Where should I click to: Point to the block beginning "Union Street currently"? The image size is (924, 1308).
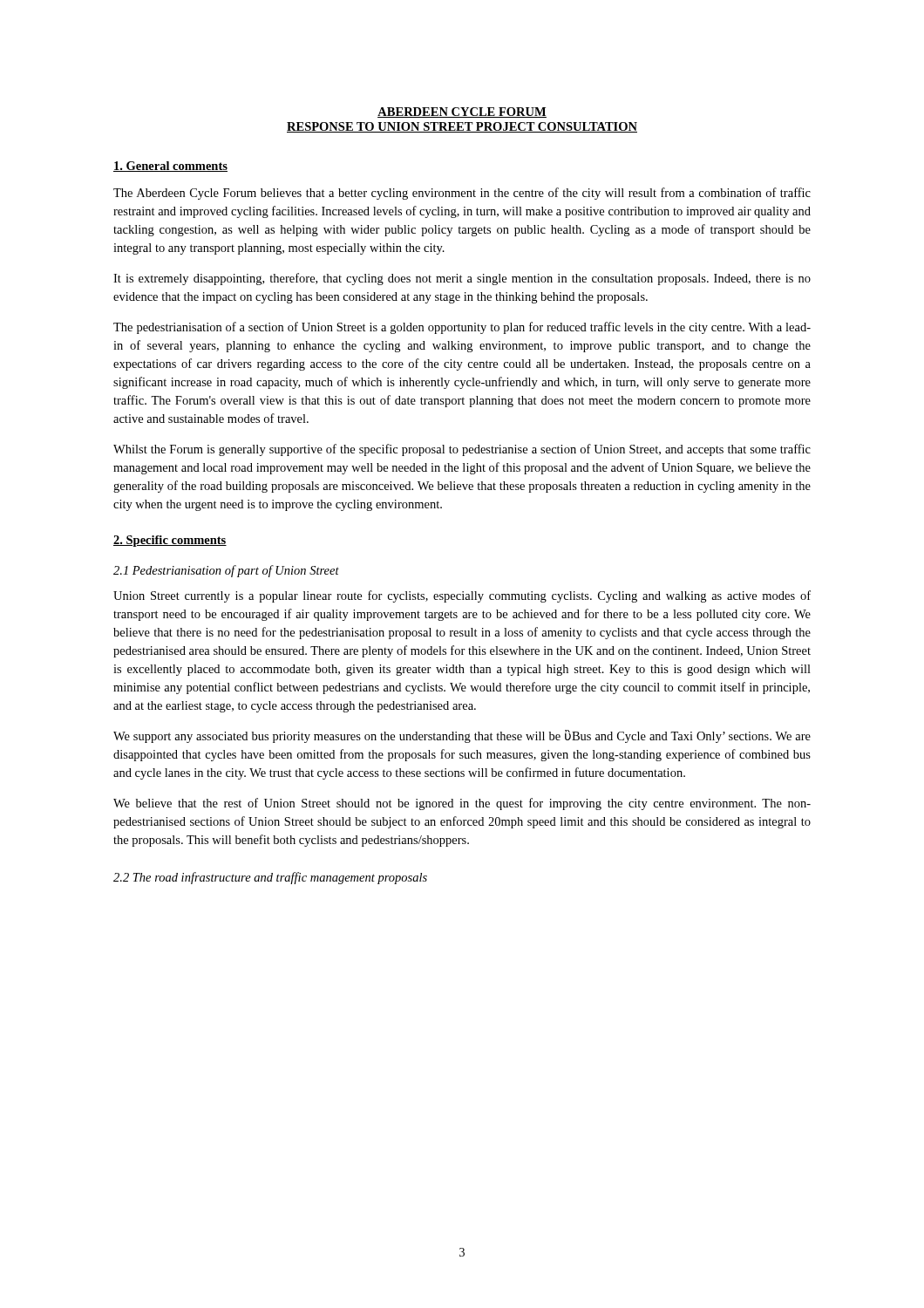(462, 651)
